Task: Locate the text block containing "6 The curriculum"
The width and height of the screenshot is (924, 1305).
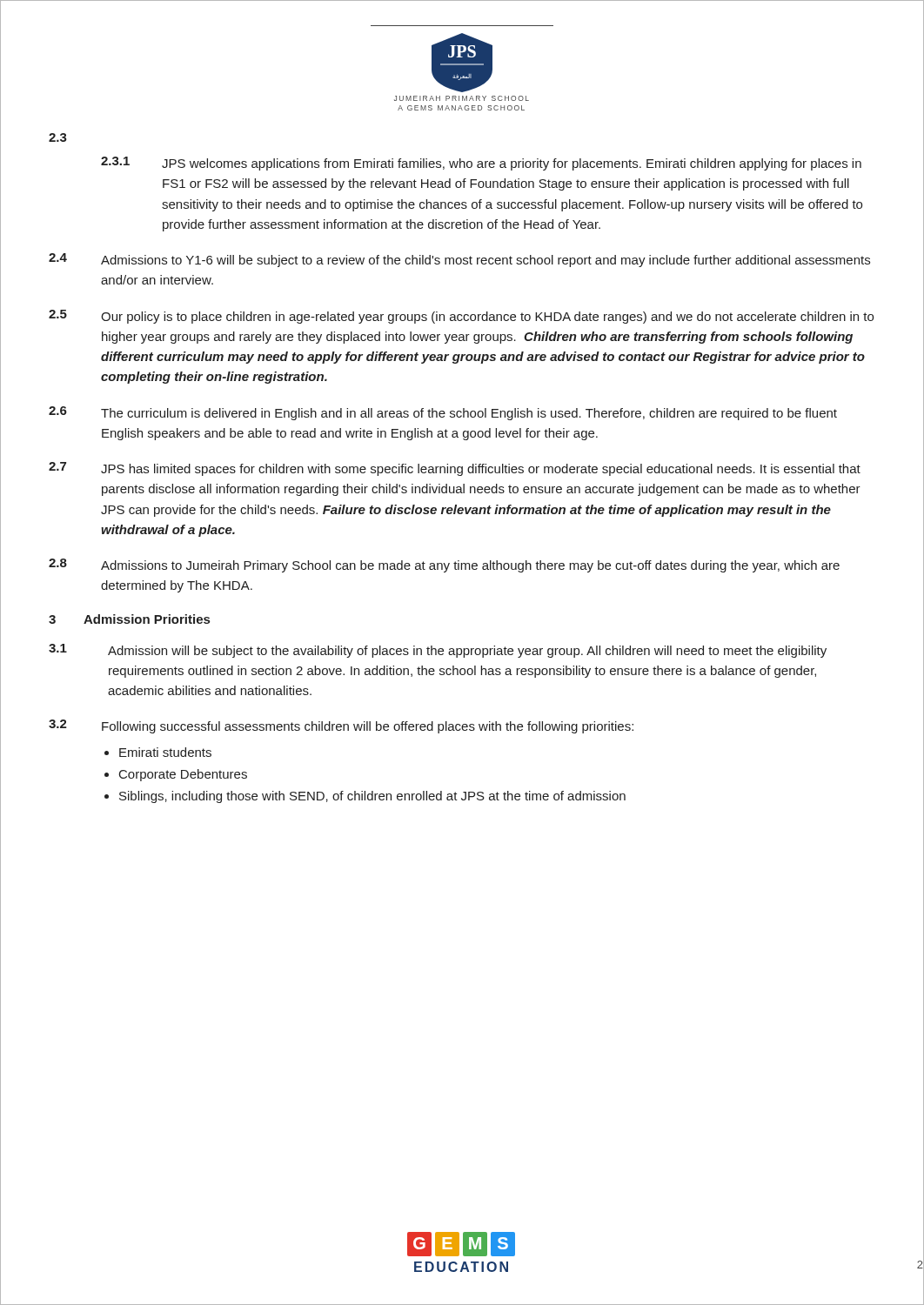Action: [462, 423]
